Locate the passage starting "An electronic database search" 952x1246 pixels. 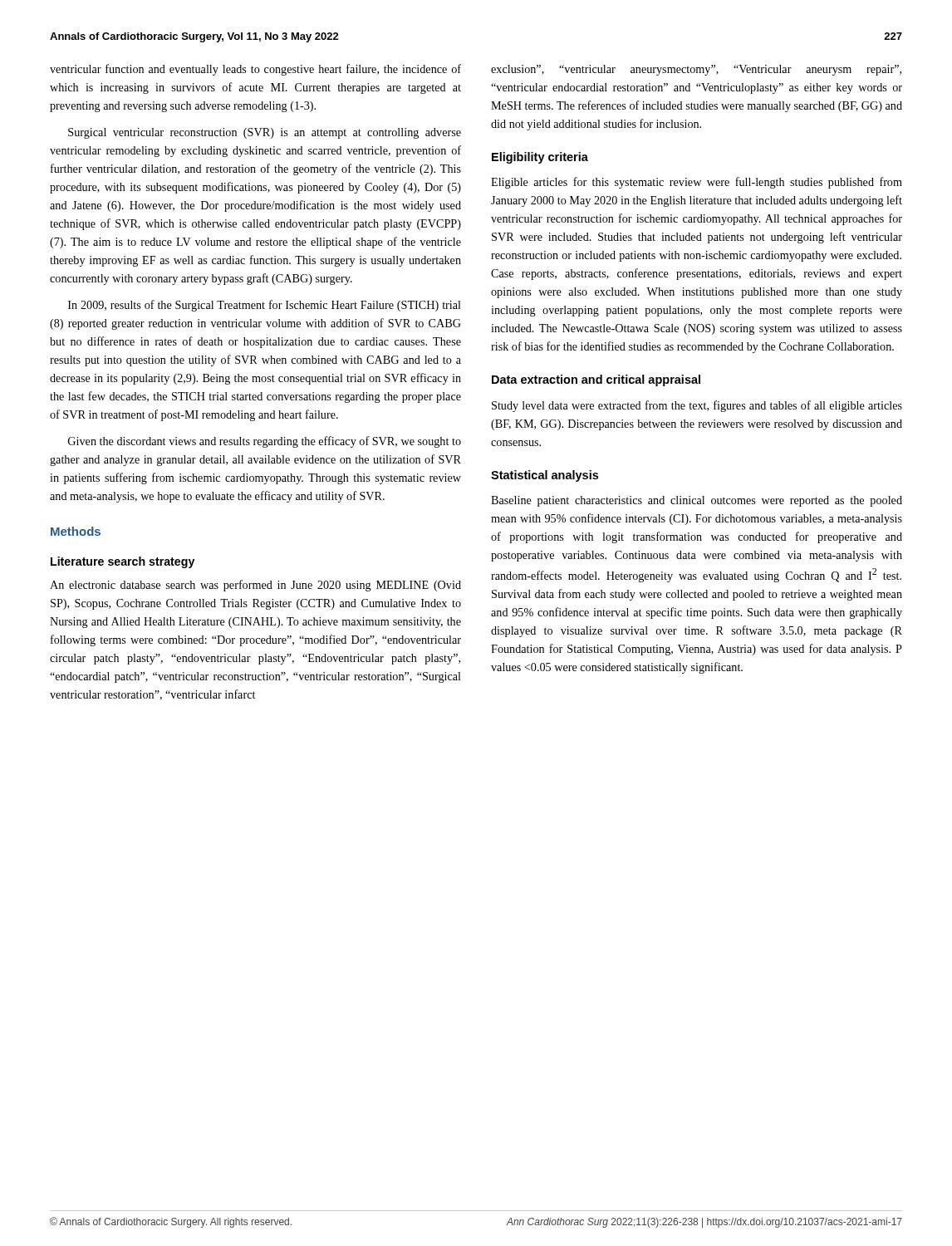pos(255,640)
